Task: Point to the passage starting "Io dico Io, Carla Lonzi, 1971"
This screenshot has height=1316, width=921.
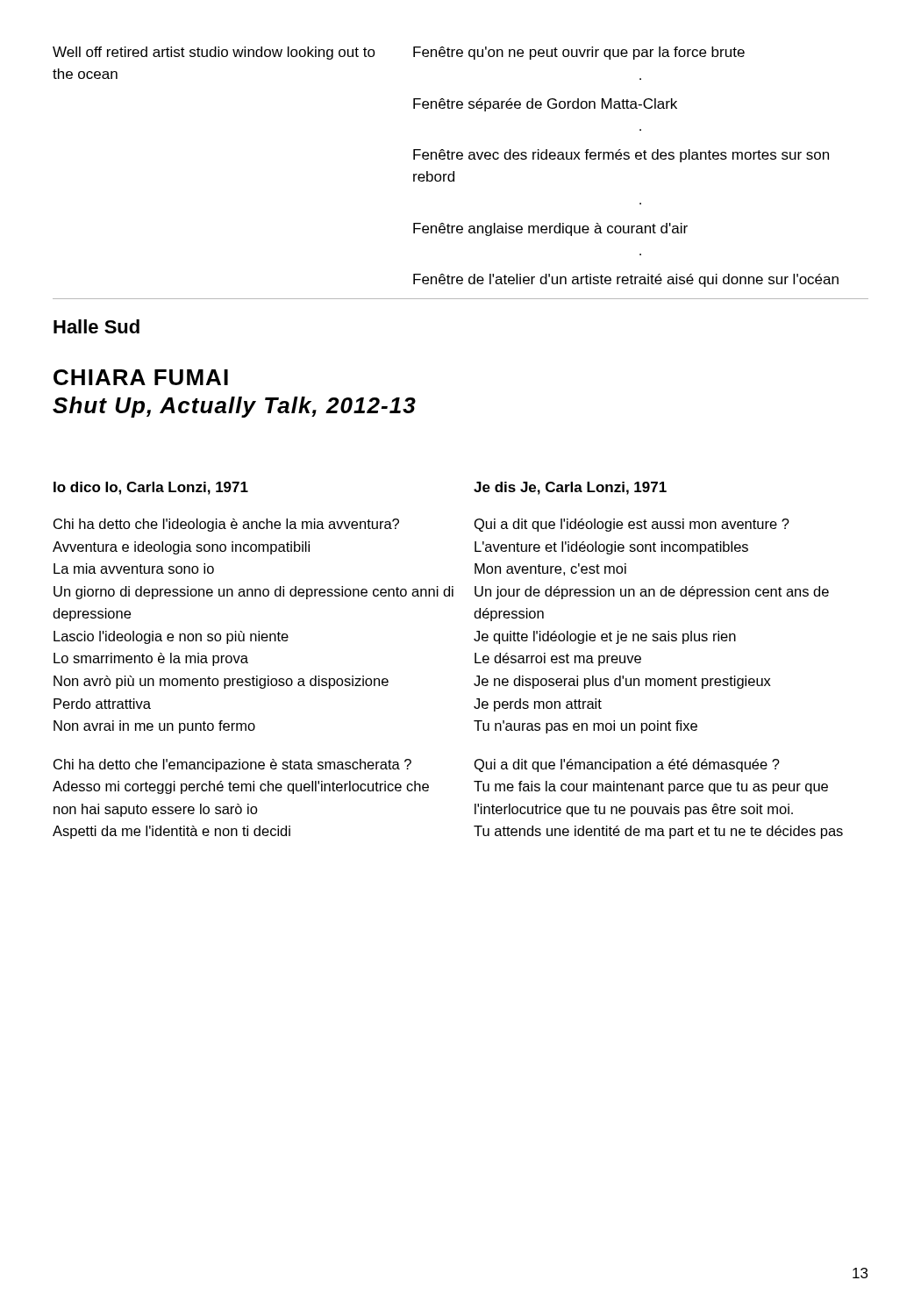Action: pyautogui.click(x=150, y=487)
